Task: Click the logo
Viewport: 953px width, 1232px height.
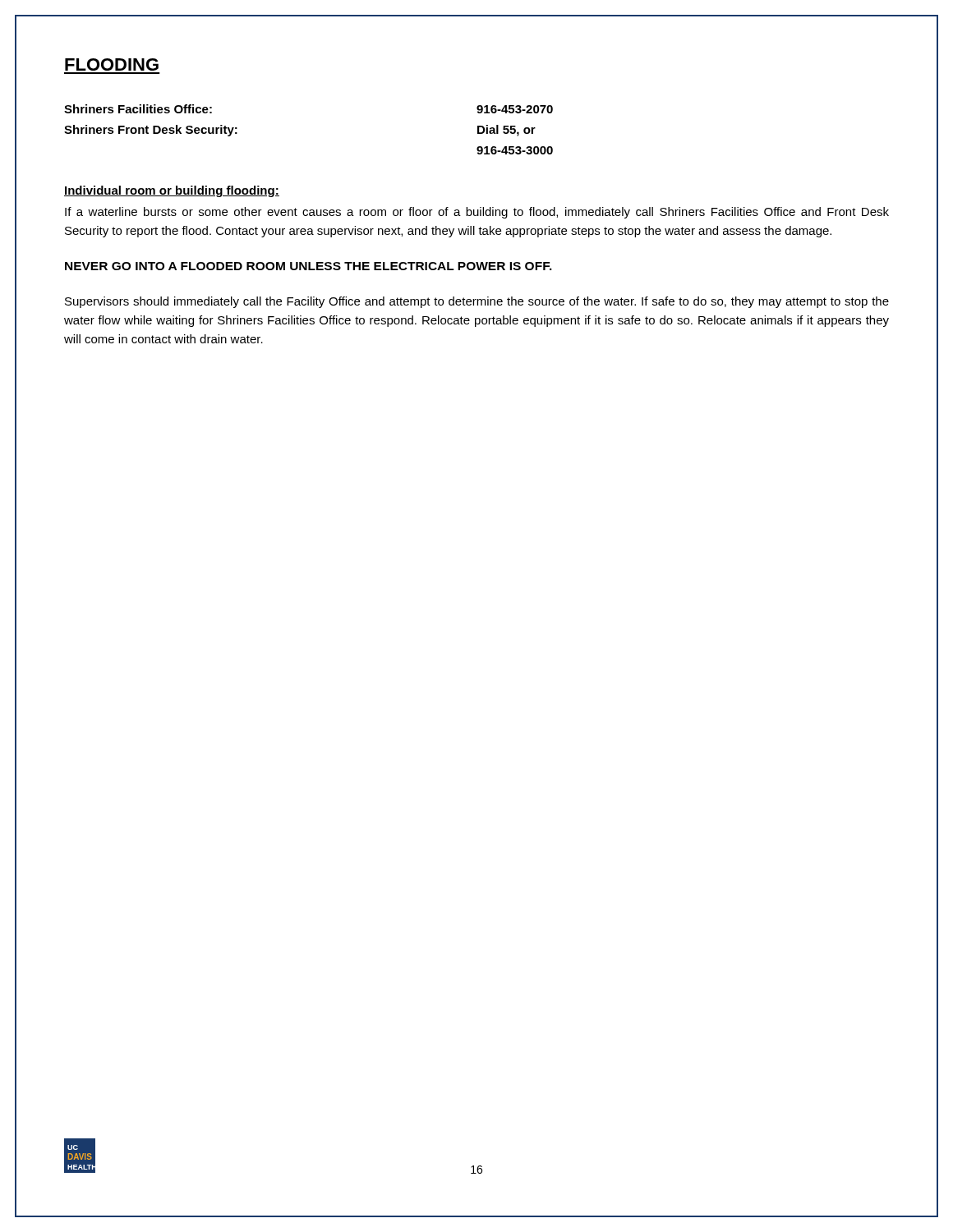Action: pos(101,1157)
